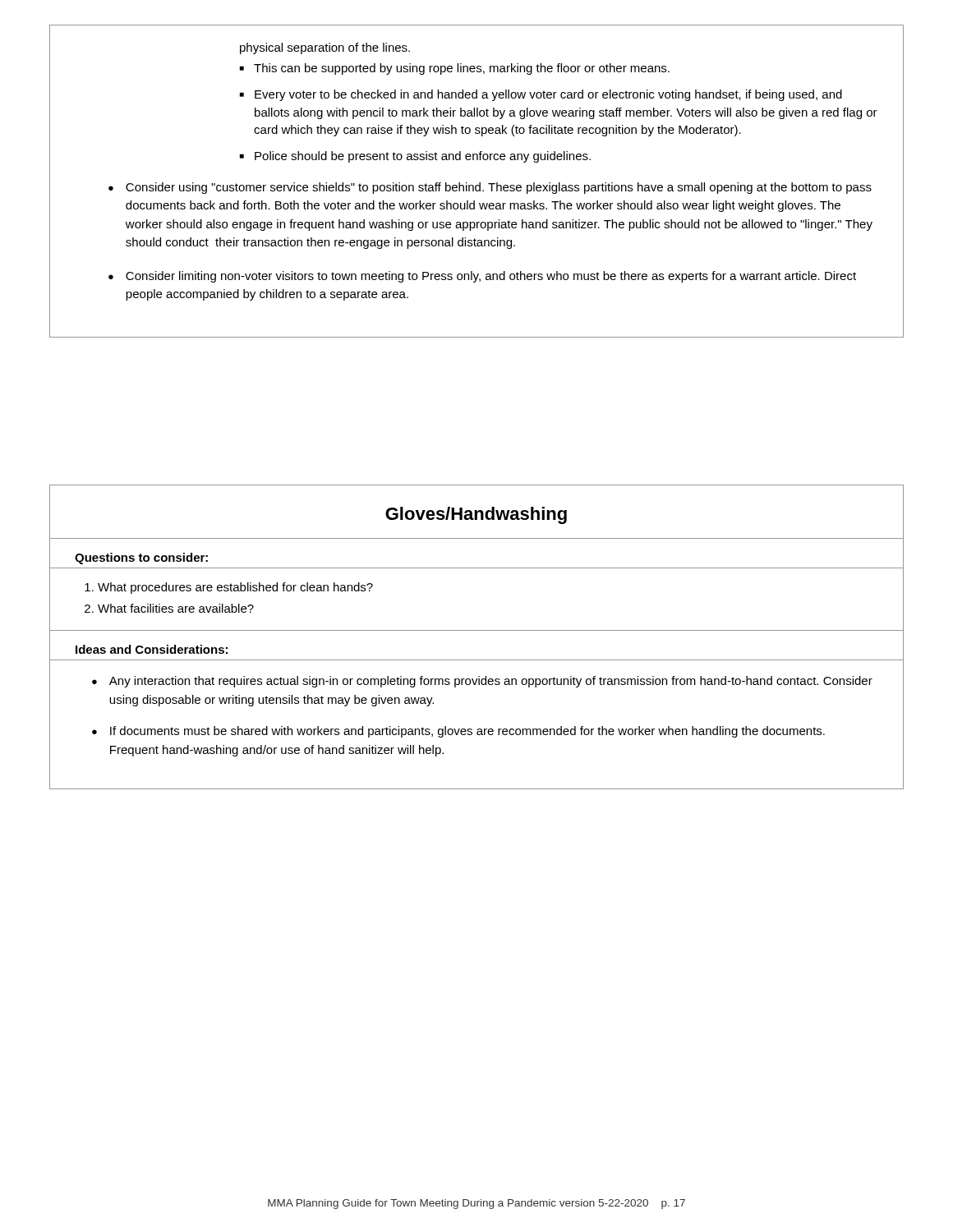Locate the text block starting "Consider using "customer service shields" to"
The height and width of the screenshot is (1232, 953).
pyautogui.click(x=499, y=214)
